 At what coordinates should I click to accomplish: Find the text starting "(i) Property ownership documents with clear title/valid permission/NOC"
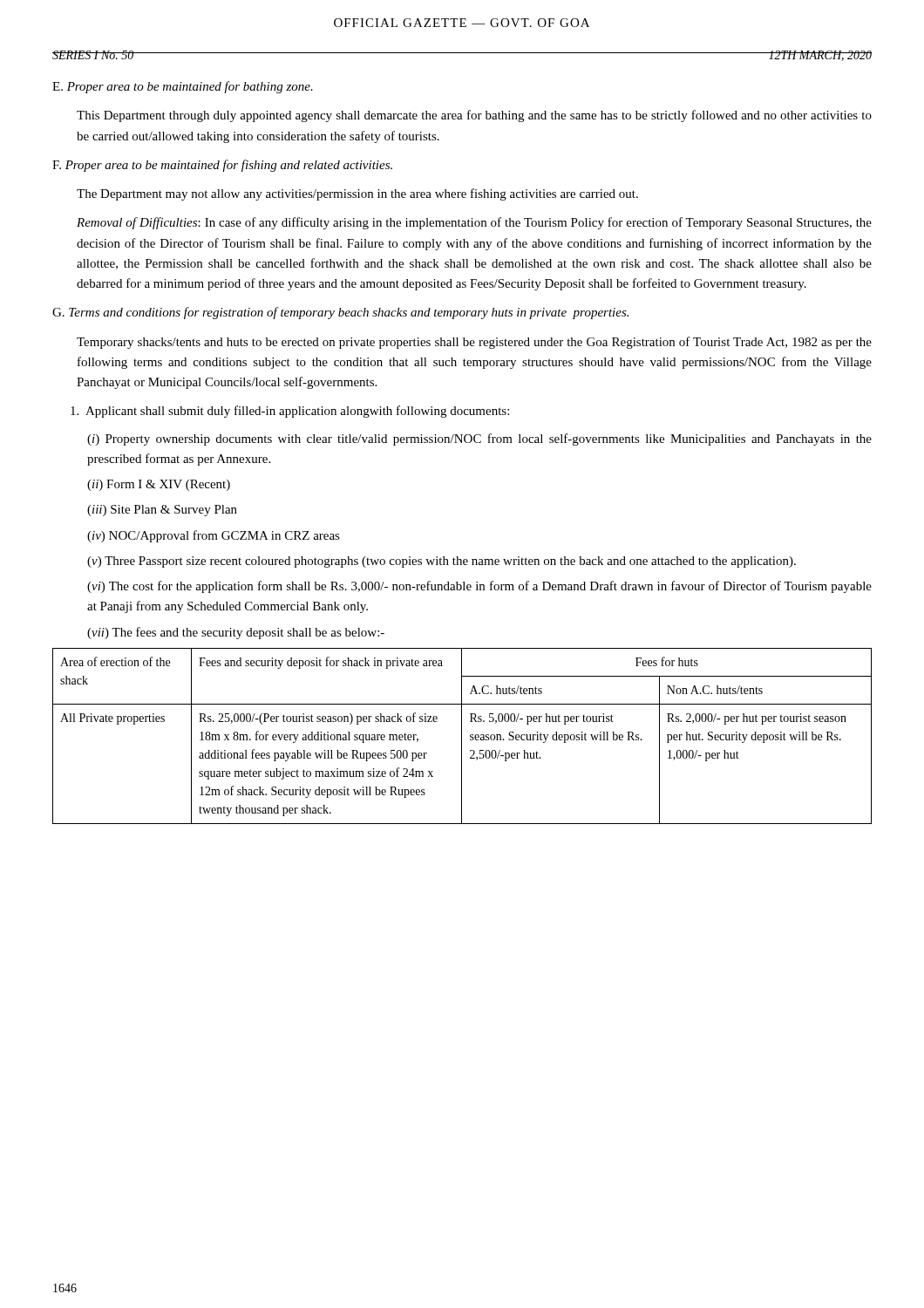[x=479, y=448]
